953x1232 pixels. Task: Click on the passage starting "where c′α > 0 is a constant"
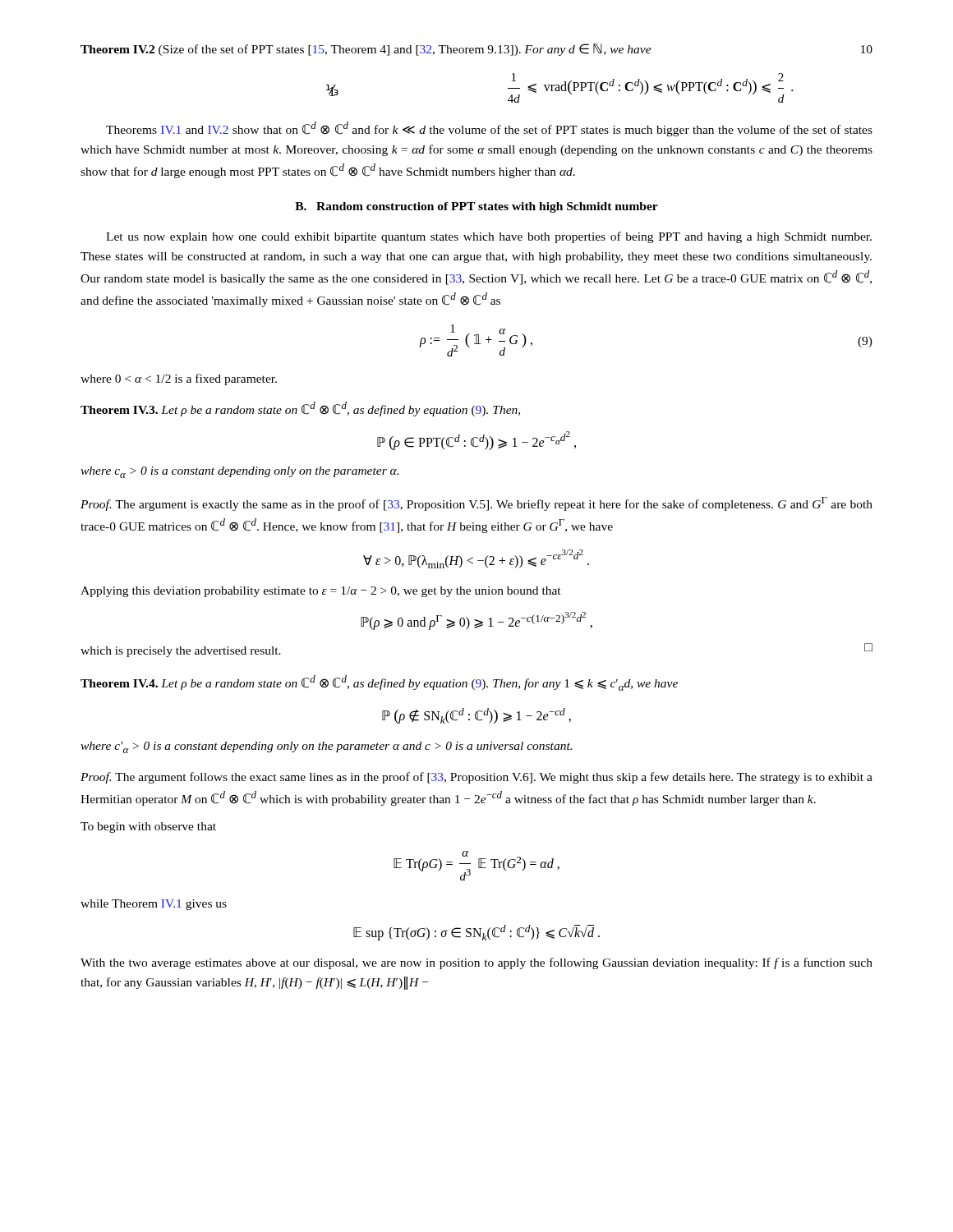[x=476, y=747]
